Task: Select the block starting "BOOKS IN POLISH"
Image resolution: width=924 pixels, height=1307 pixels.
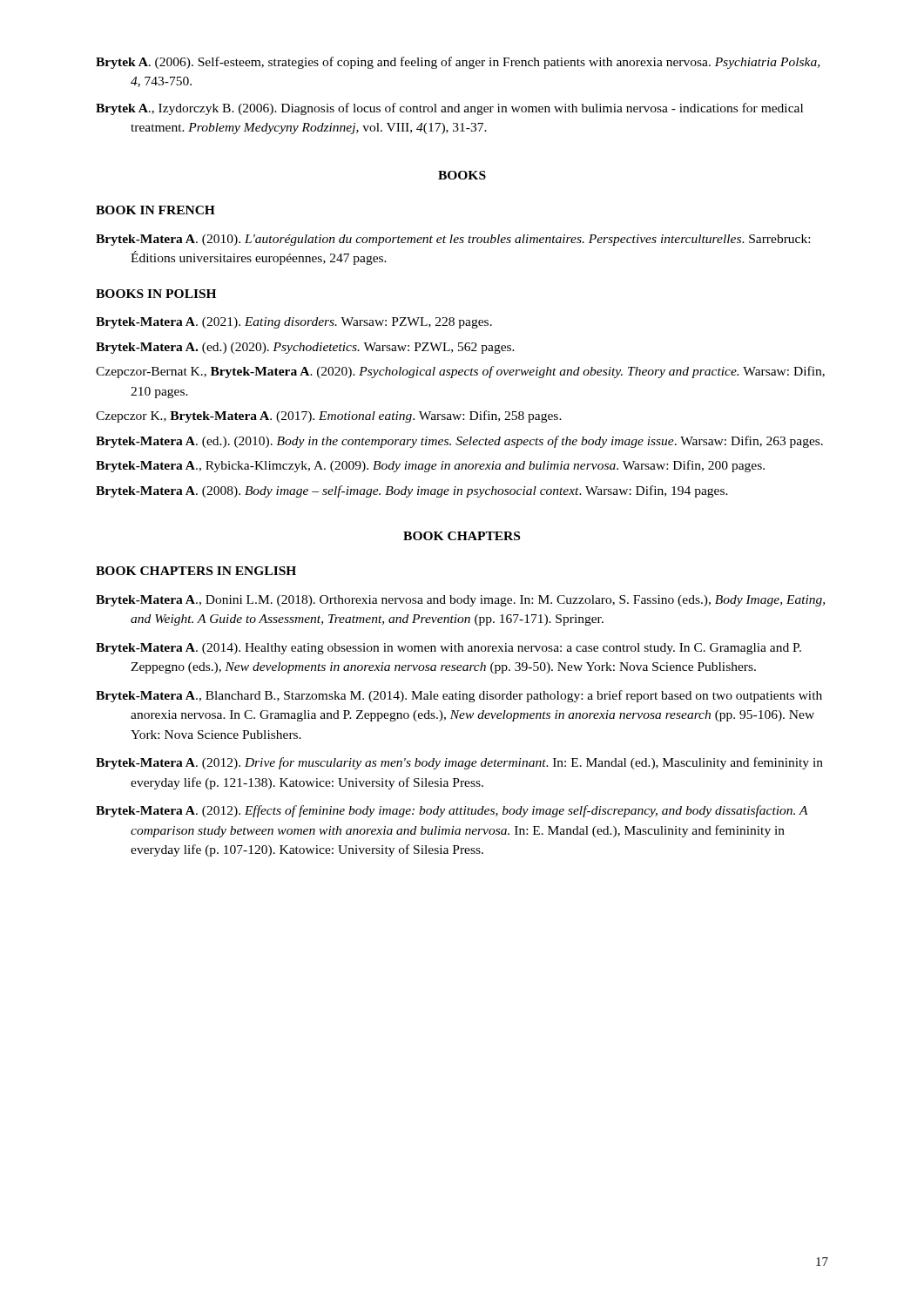Action: click(156, 293)
